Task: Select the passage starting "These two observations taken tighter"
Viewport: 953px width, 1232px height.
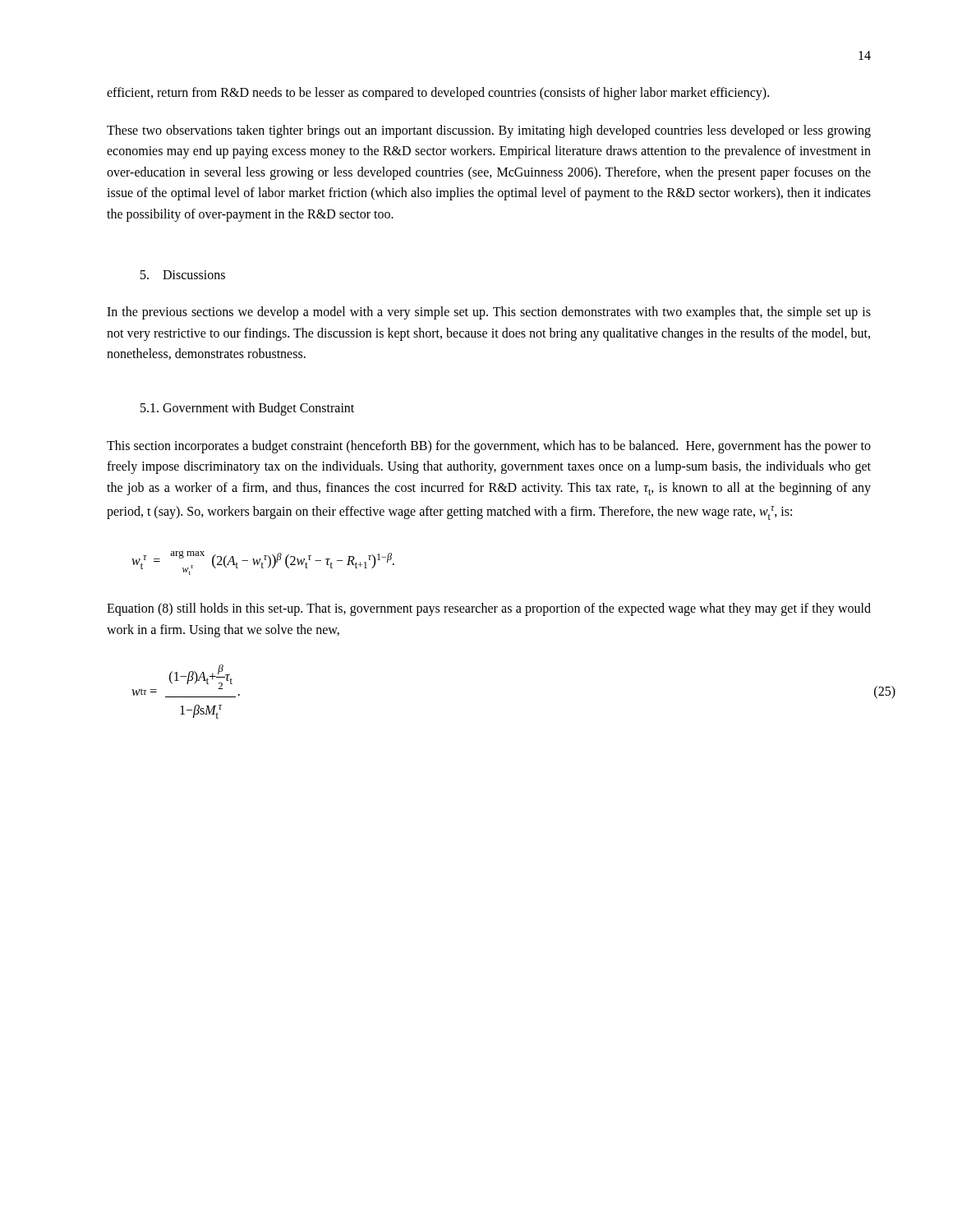Action: tap(489, 172)
